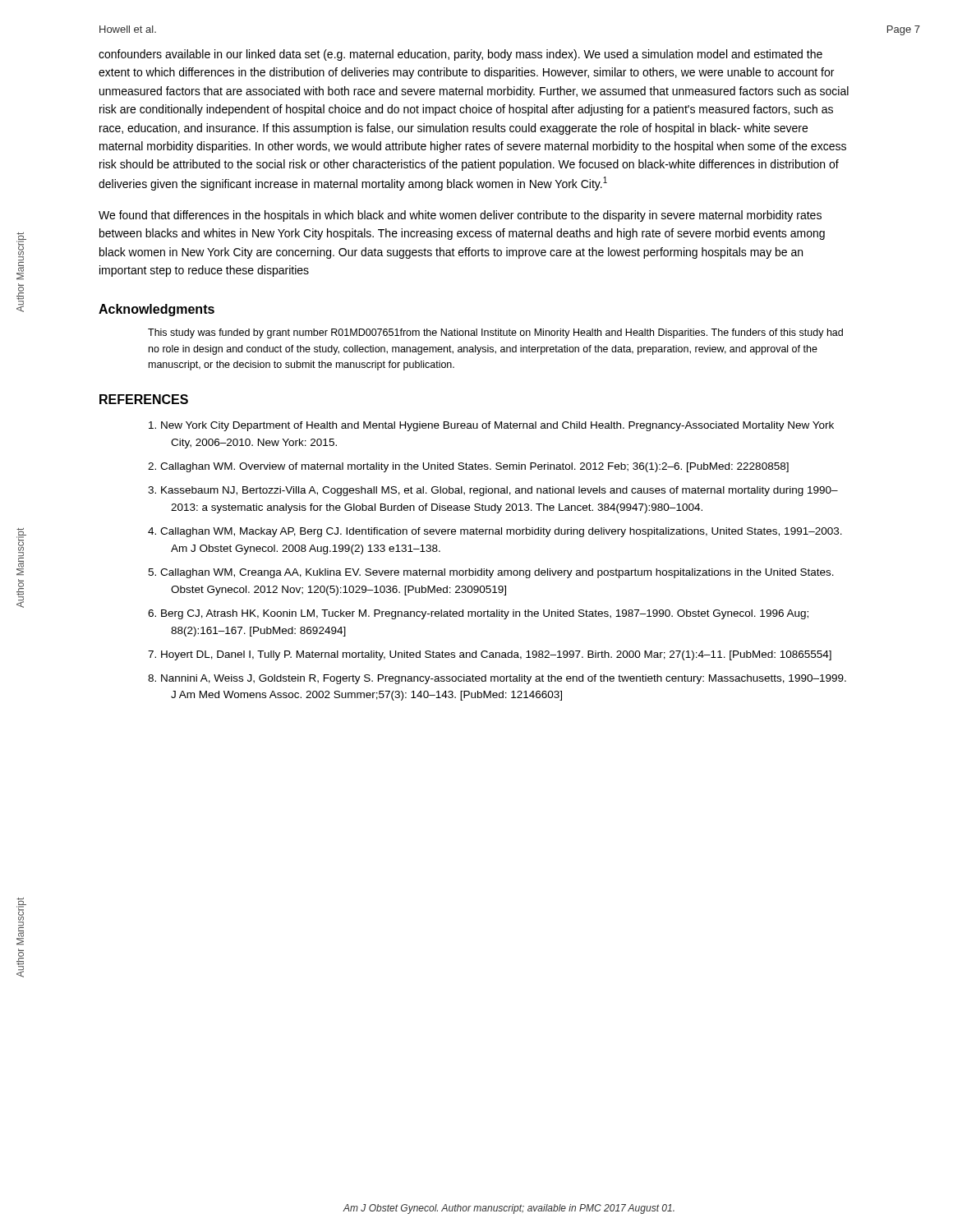Image resolution: width=953 pixels, height=1232 pixels.
Task: Locate the list item that reads "6. Berg CJ,"
Action: click(490, 622)
